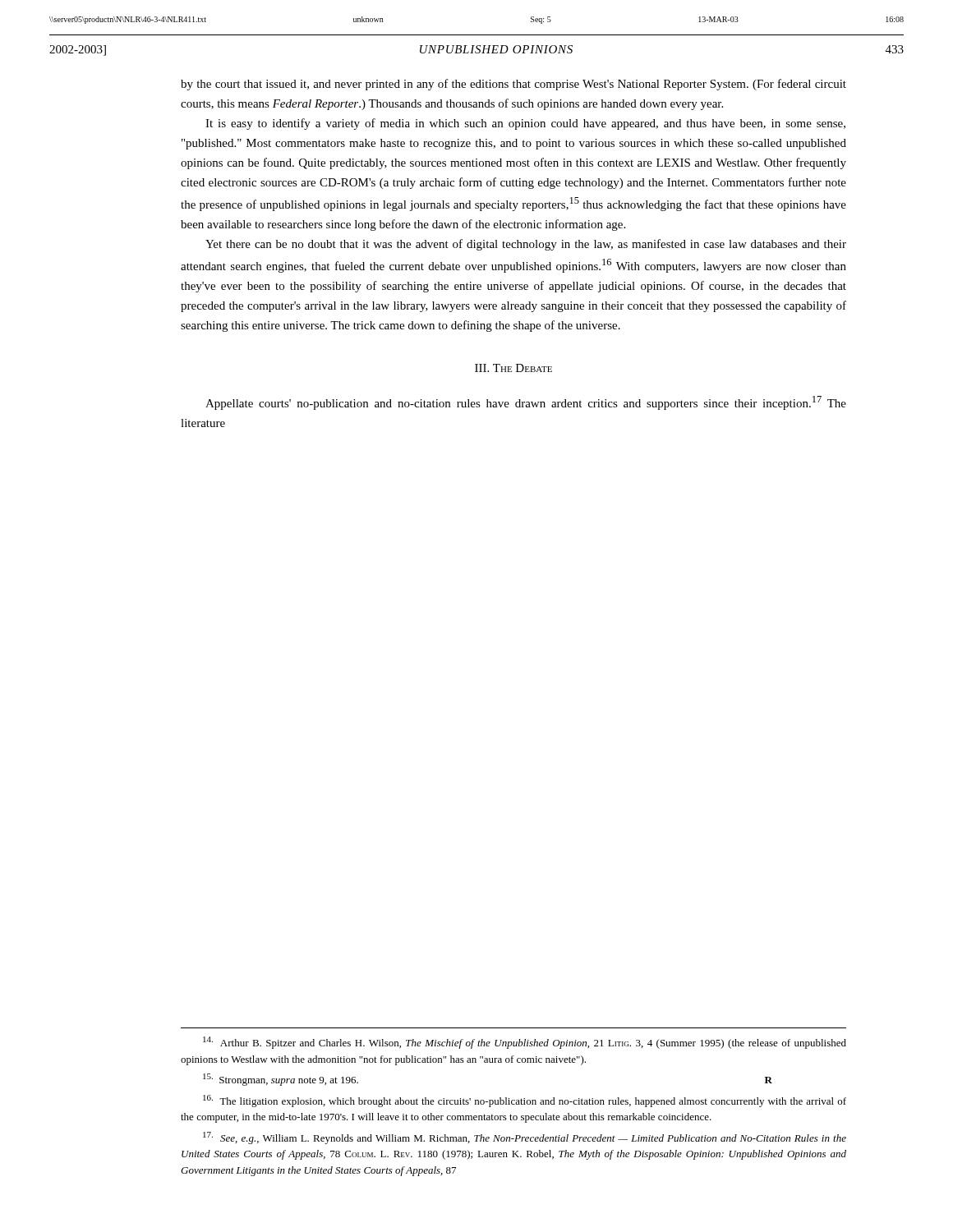Locate the block of text that opens with "See, e.g., William L. Reynolds and William"
Image resolution: width=953 pixels, height=1232 pixels.
click(513, 1153)
